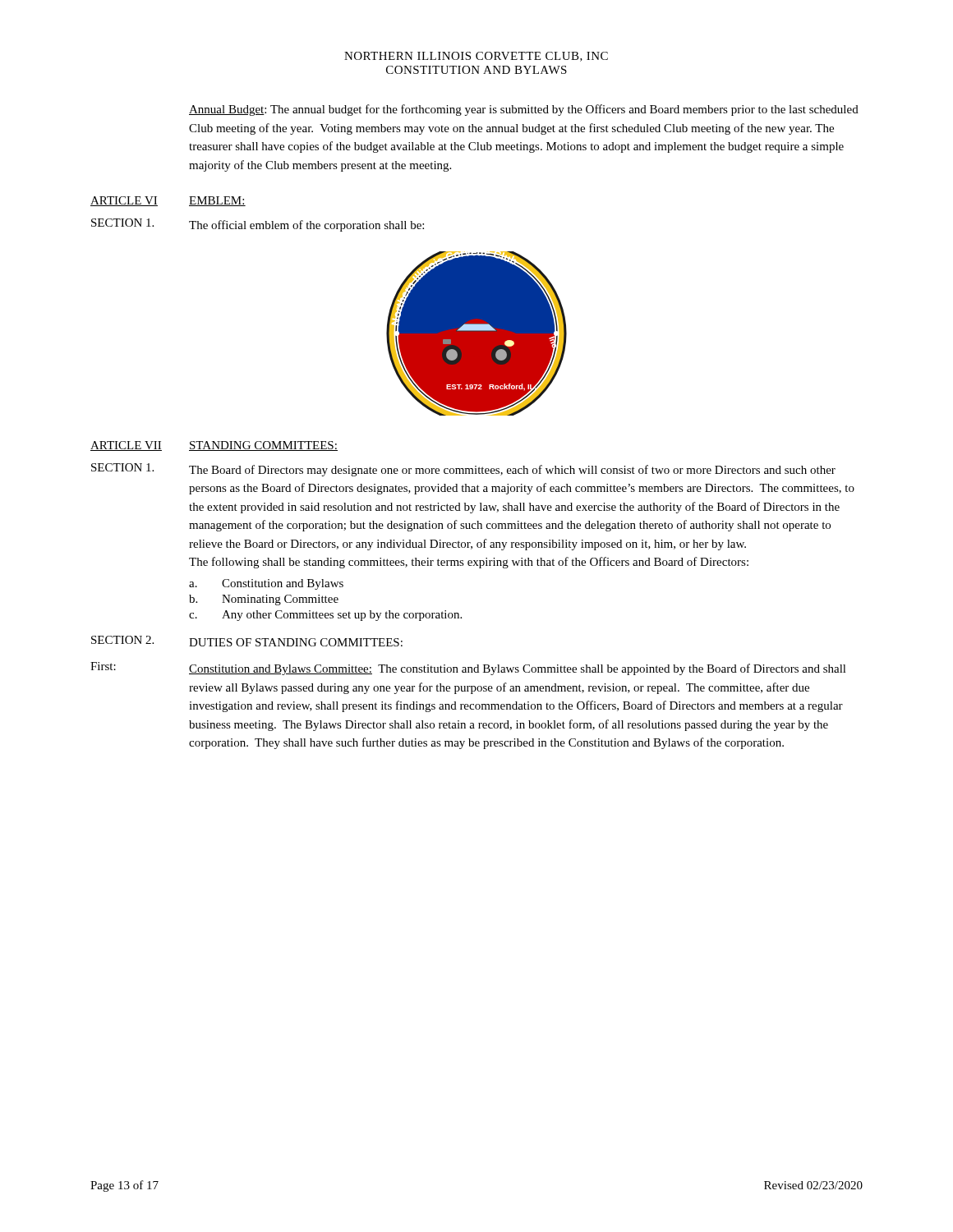Point to the element starting "Annual Budget: The annual"
The height and width of the screenshot is (1232, 953).
pyautogui.click(x=524, y=137)
